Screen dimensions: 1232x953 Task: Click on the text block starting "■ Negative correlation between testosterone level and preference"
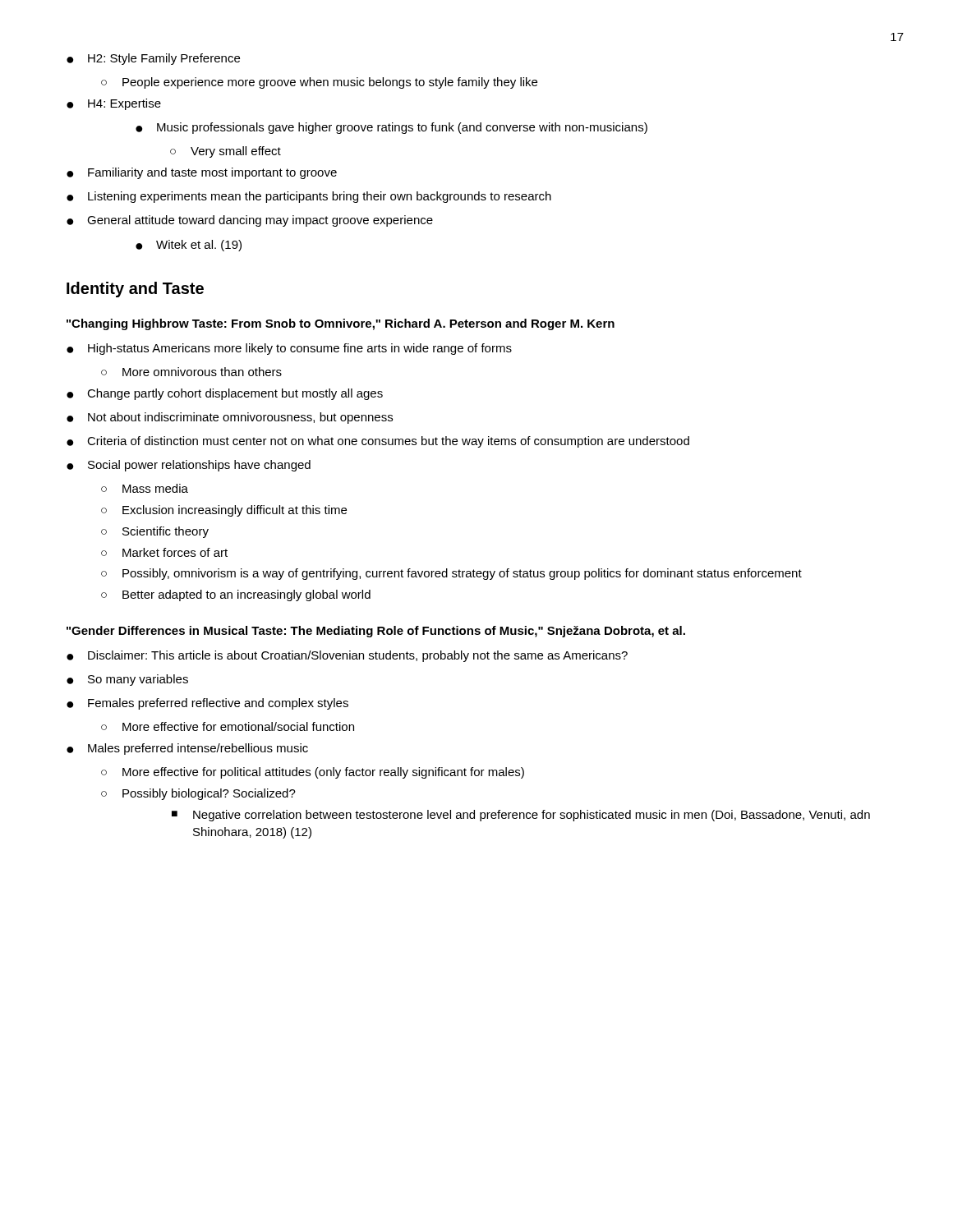(529, 823)
